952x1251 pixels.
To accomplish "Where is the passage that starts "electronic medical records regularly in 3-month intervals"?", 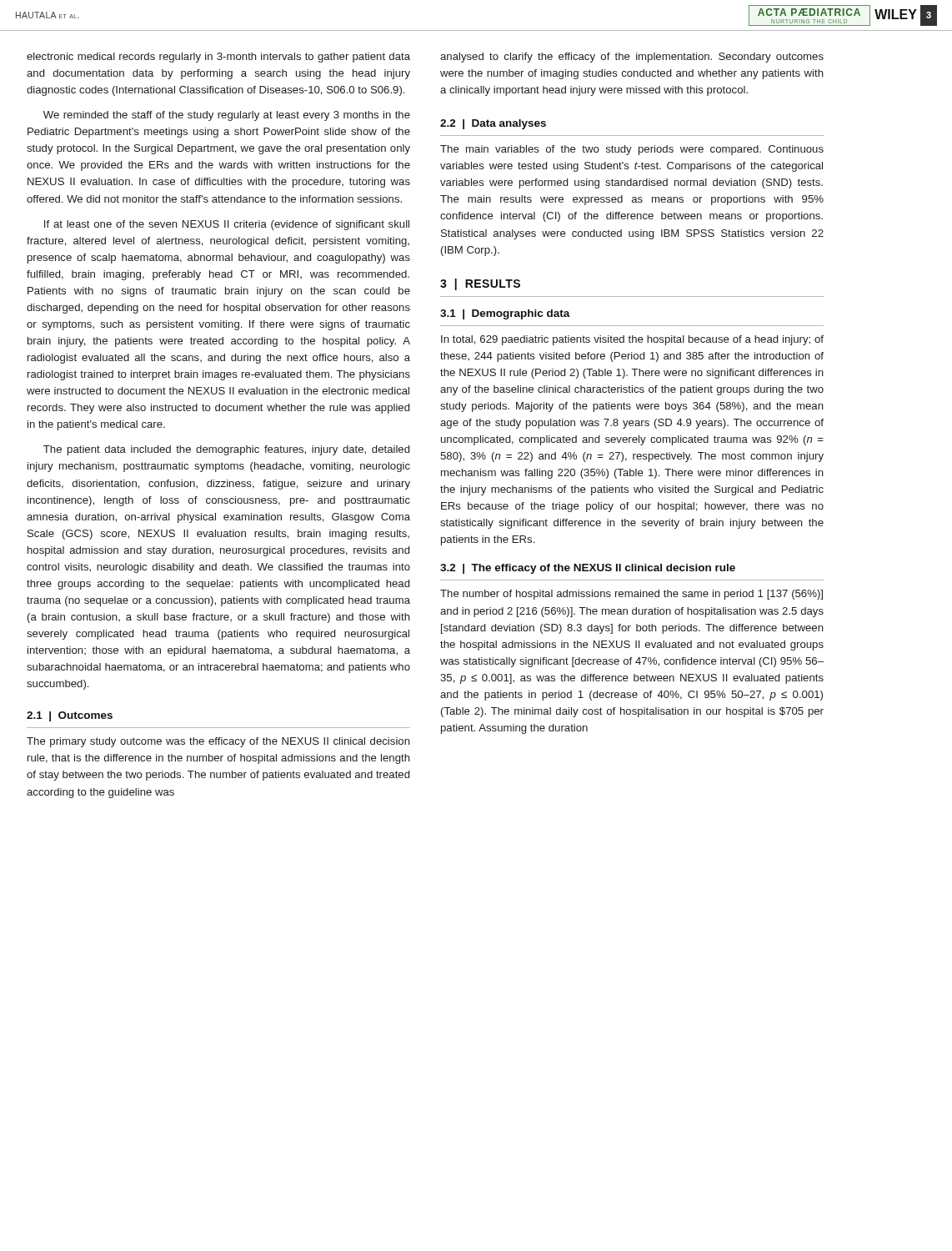I will (x=218, y=73).
